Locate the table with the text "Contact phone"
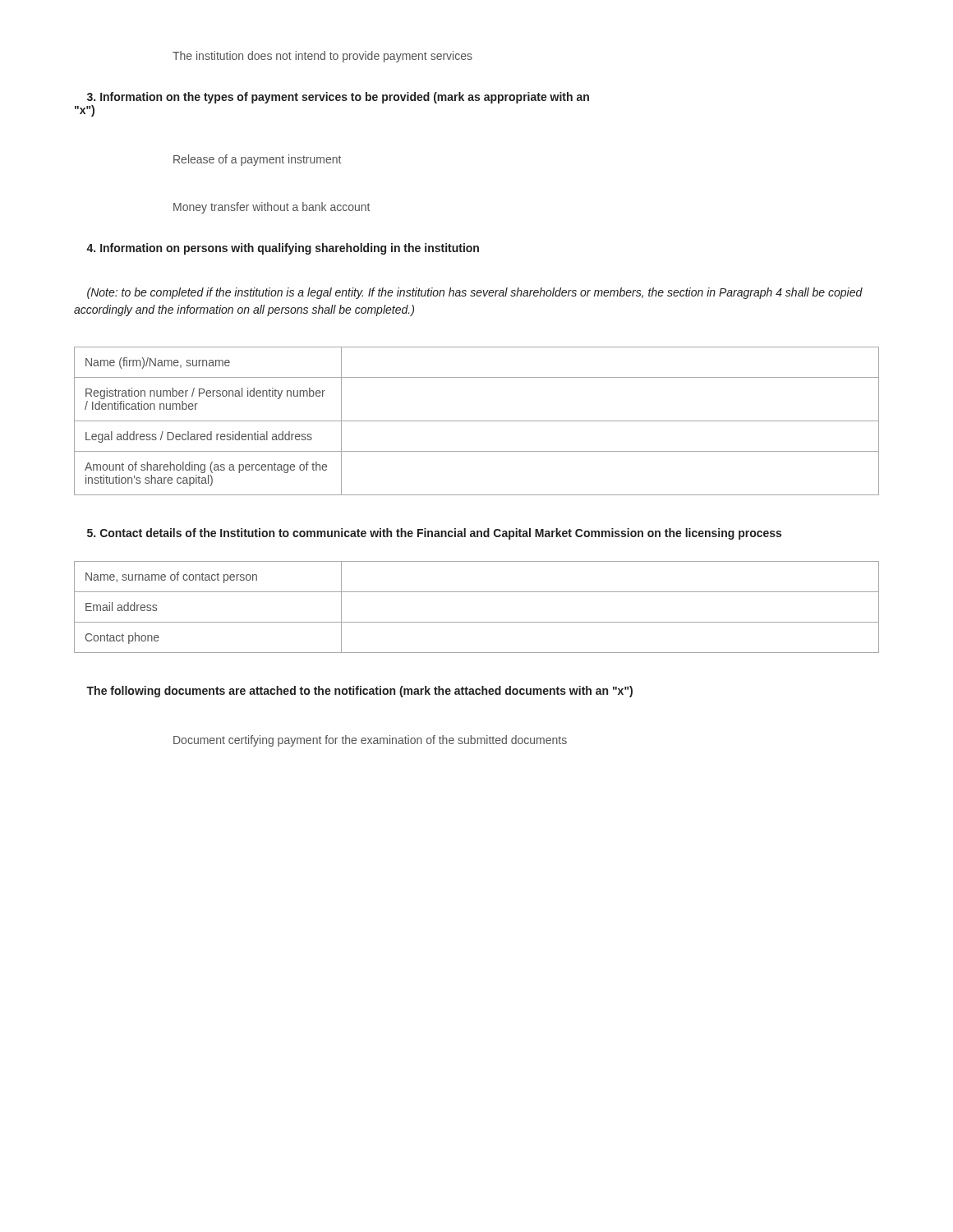Viewport: 953px width, 1232px height. coord(476,607)
